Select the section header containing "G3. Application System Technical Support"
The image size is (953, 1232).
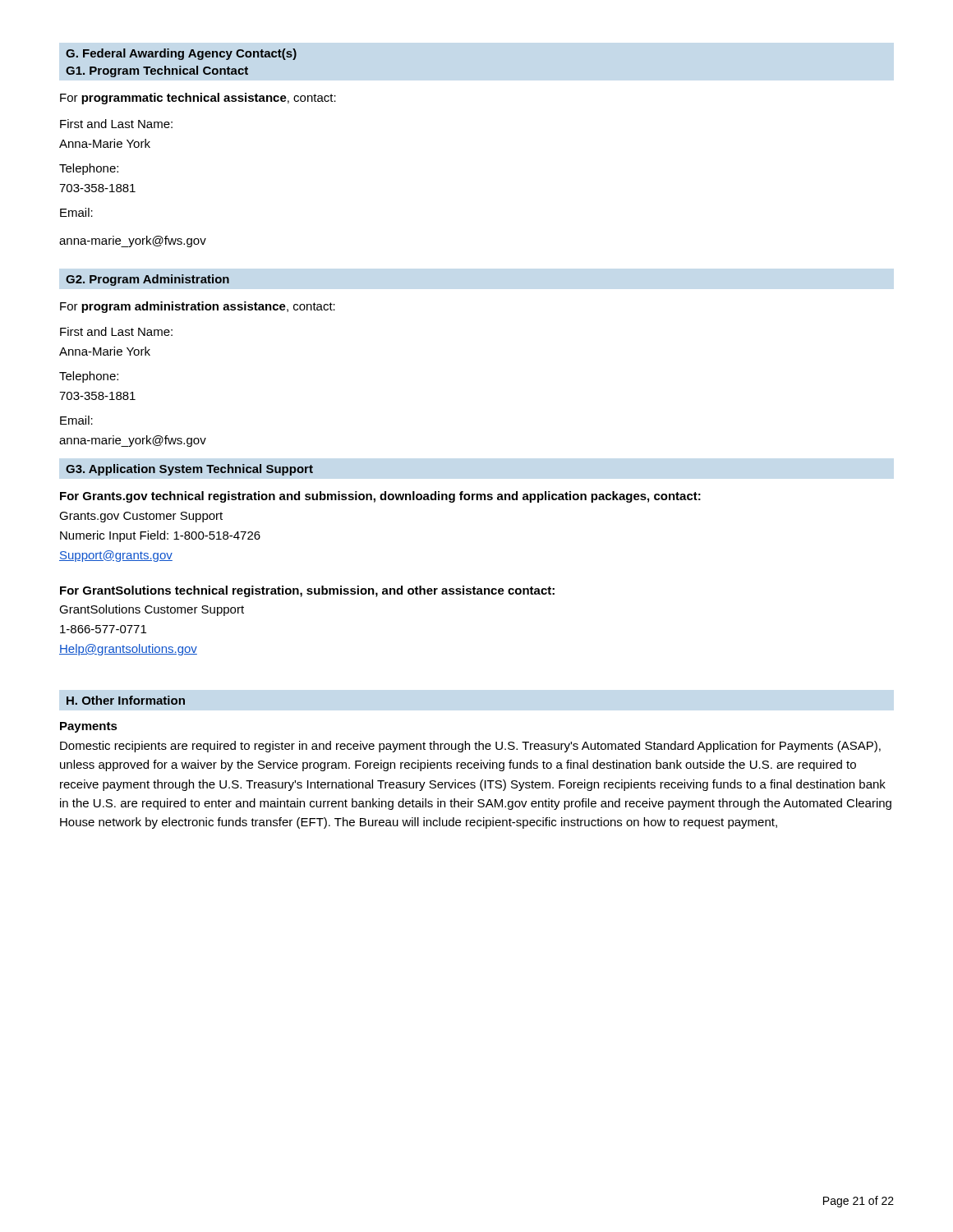point(189,470)
